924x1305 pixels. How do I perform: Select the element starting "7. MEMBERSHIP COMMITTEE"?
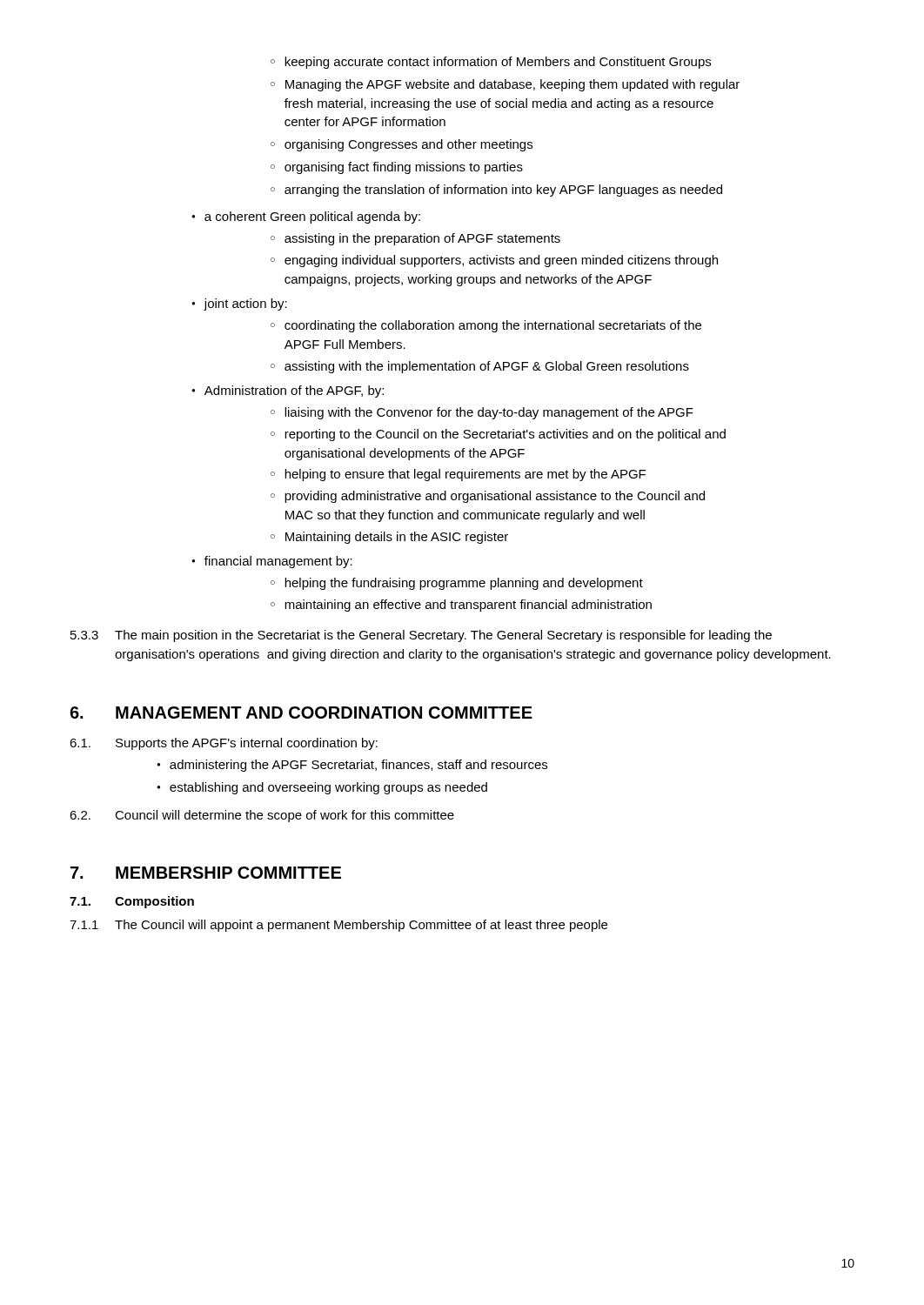tap(206, 873)
